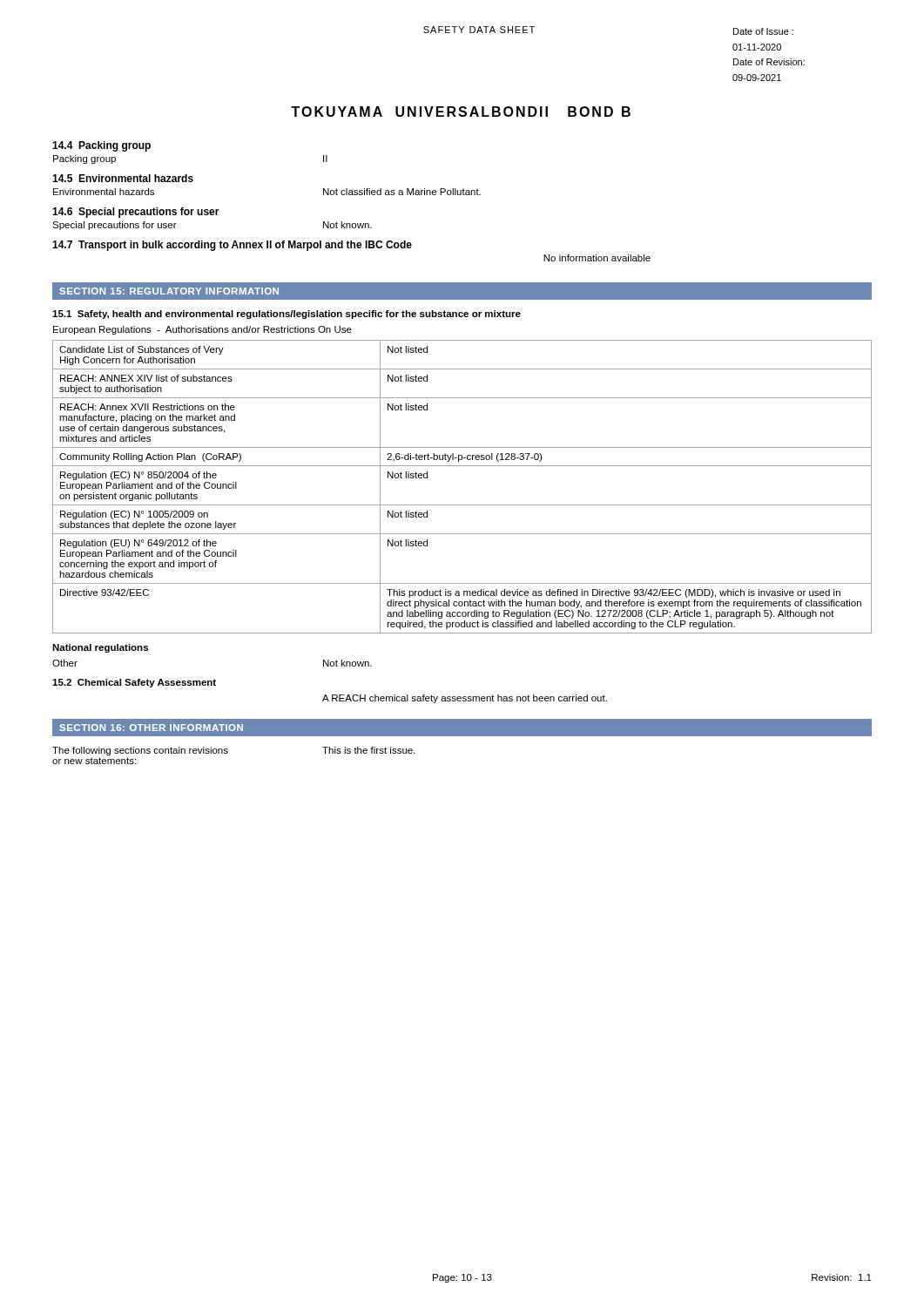The height and width of the screenshot is (1307, 924).
Task: Find the element starting "National regulations"
Action: (100, 648)
